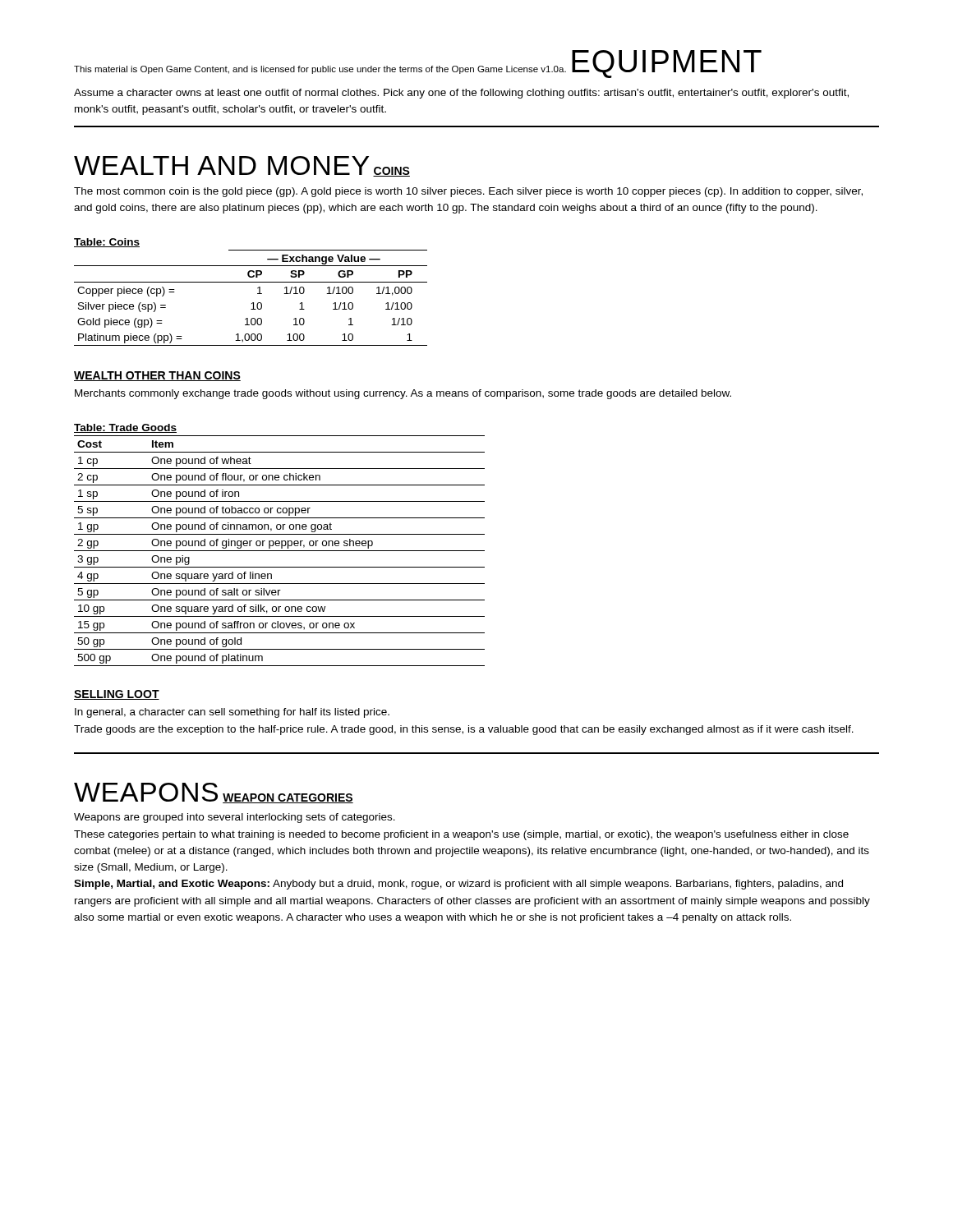Point to the element starting "Weapons are grouped into several interlocking sets of"

coord(235,818)
